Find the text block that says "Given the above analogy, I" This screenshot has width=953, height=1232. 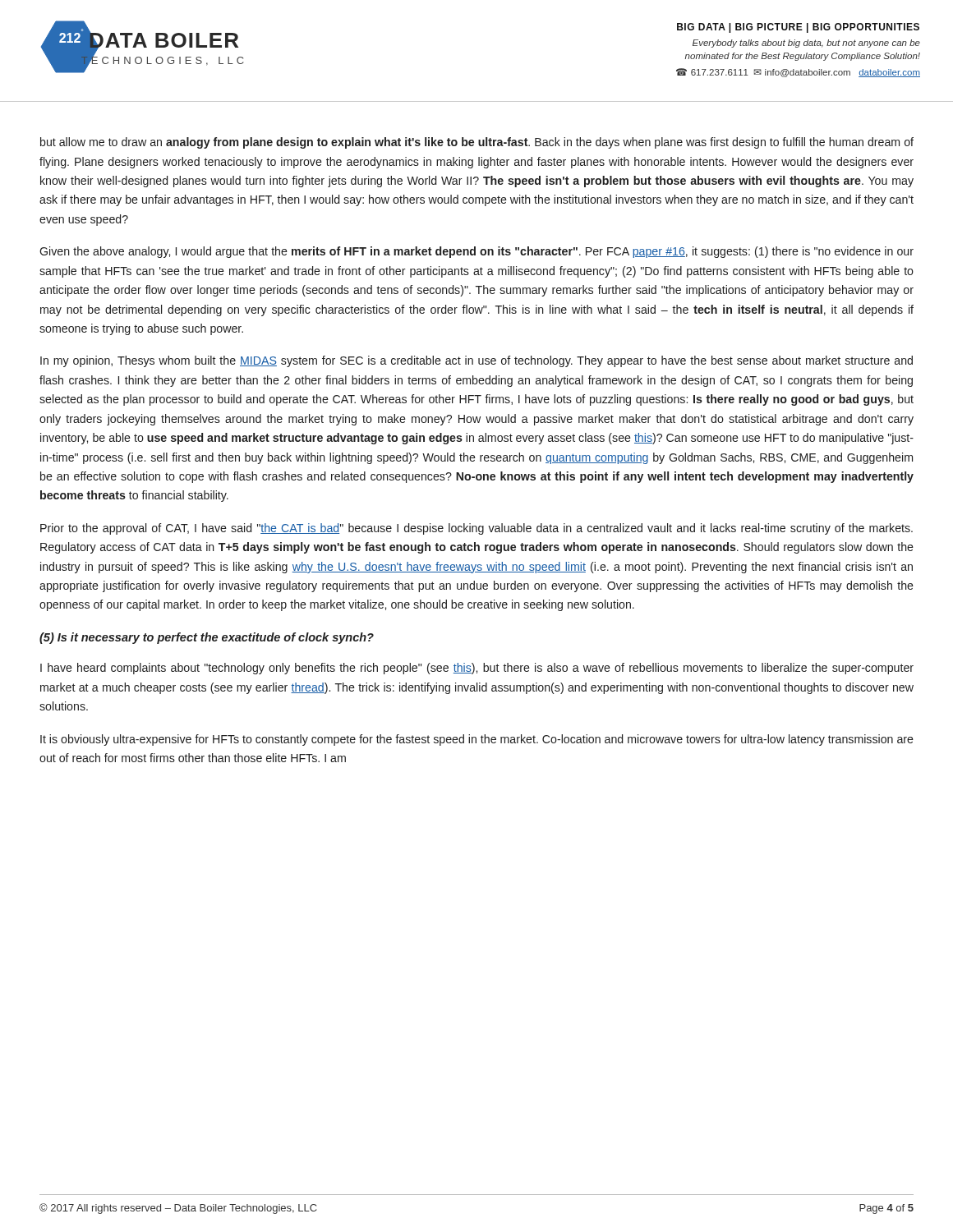pos(476,291)
